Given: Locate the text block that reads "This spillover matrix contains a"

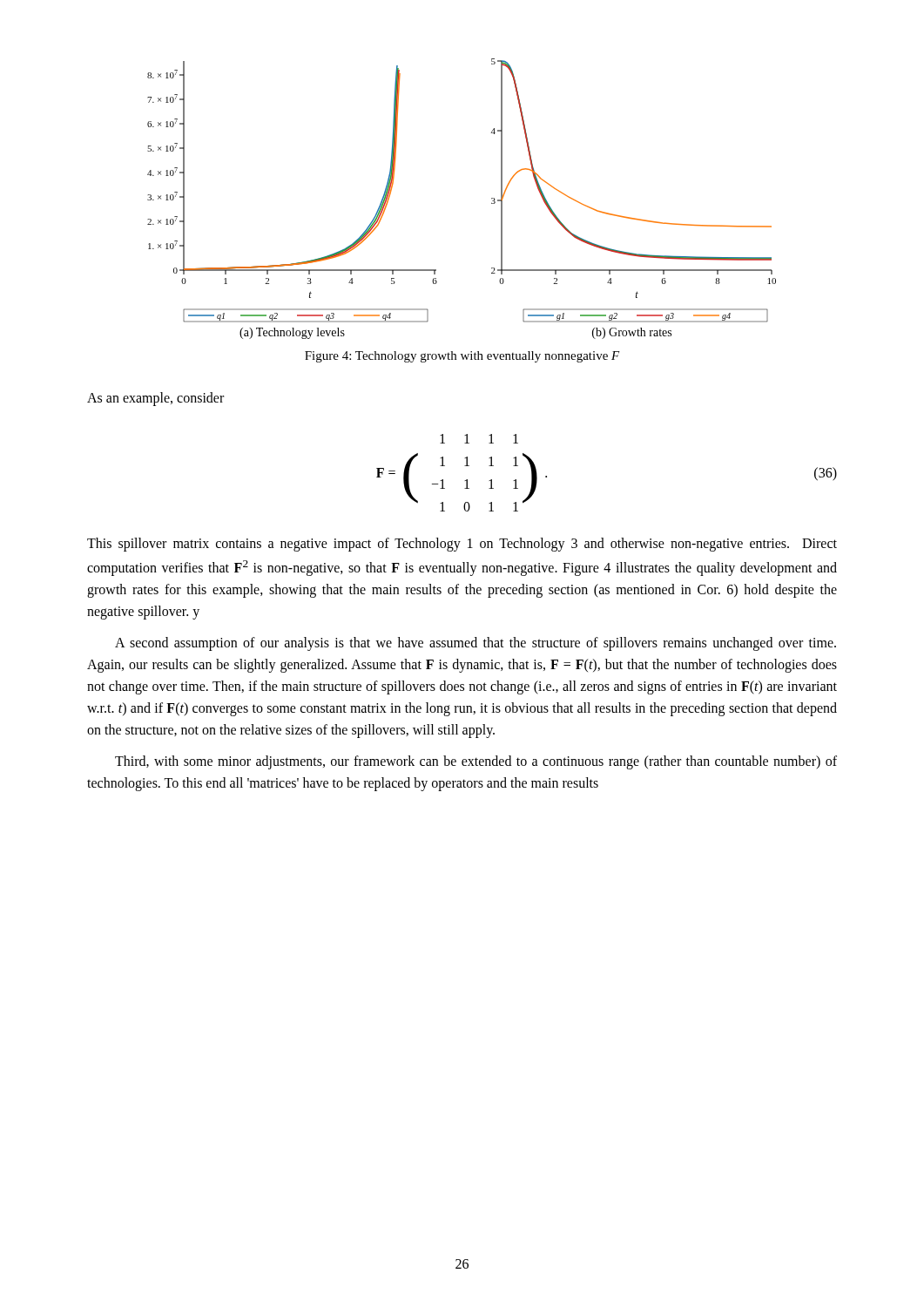Looking at the screenshot, I should pyautogui.click(x=462, y=577).
